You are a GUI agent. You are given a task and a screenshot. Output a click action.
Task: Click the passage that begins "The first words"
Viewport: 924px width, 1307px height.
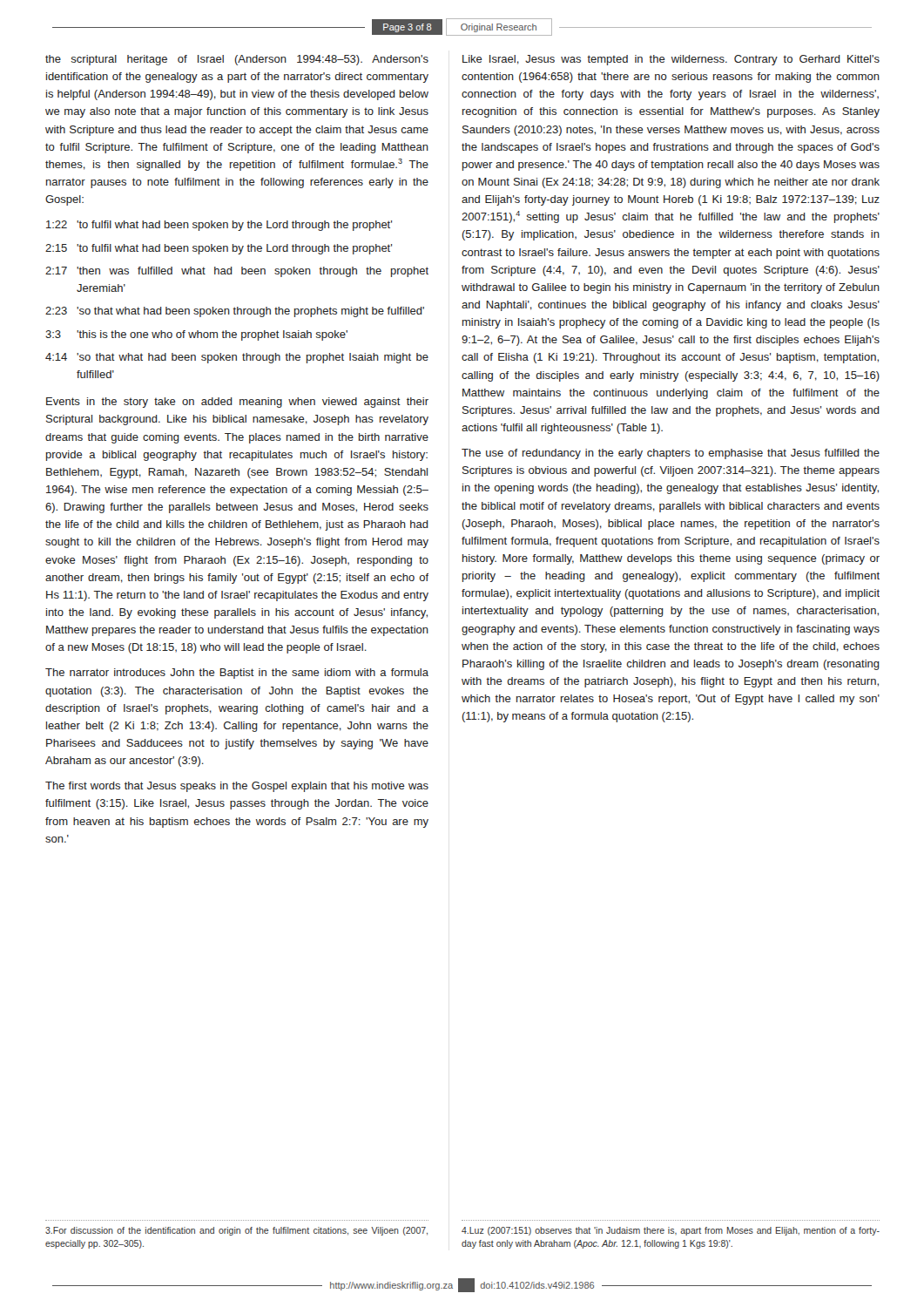237,812
